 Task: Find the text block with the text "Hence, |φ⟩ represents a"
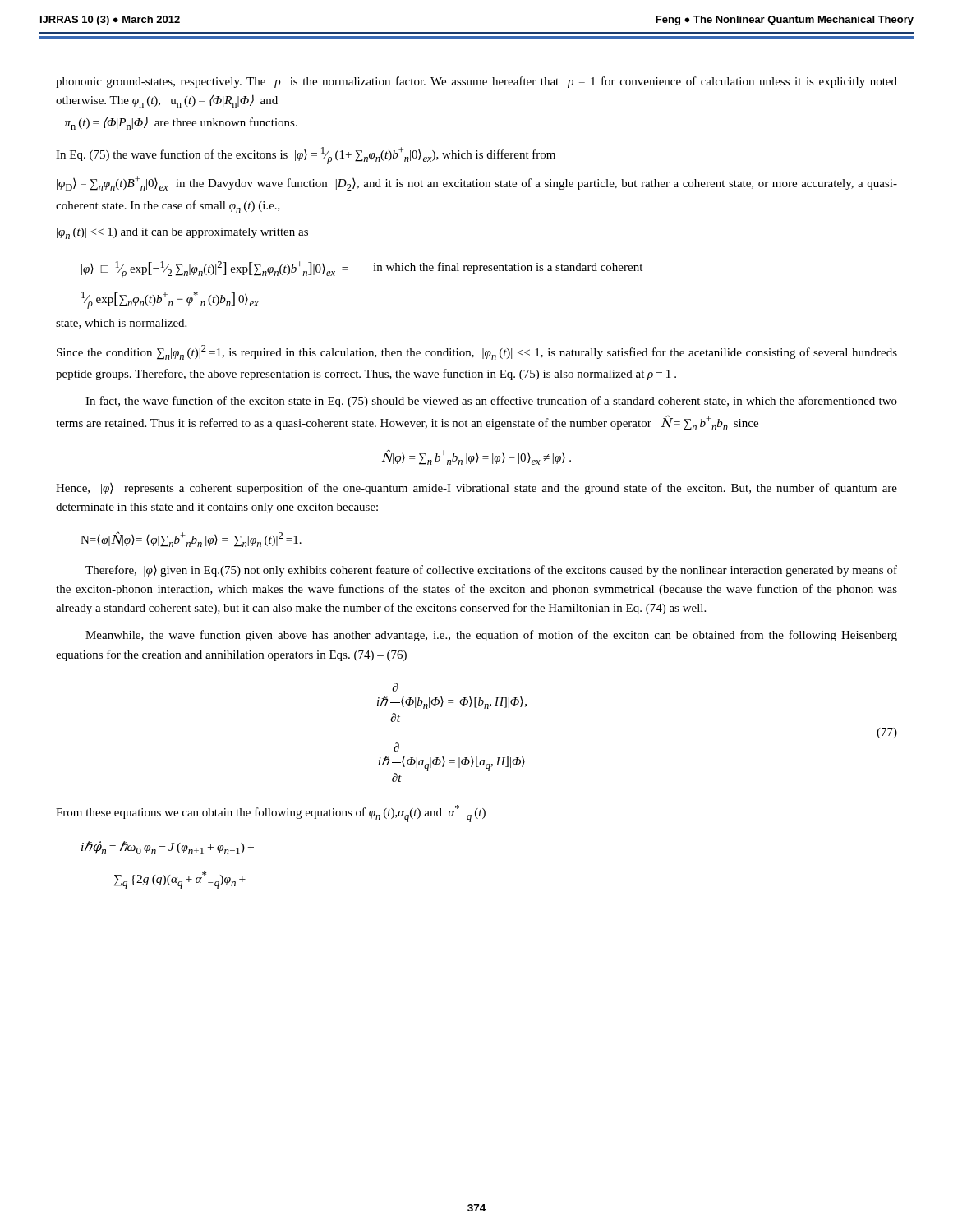pos(476,497)
